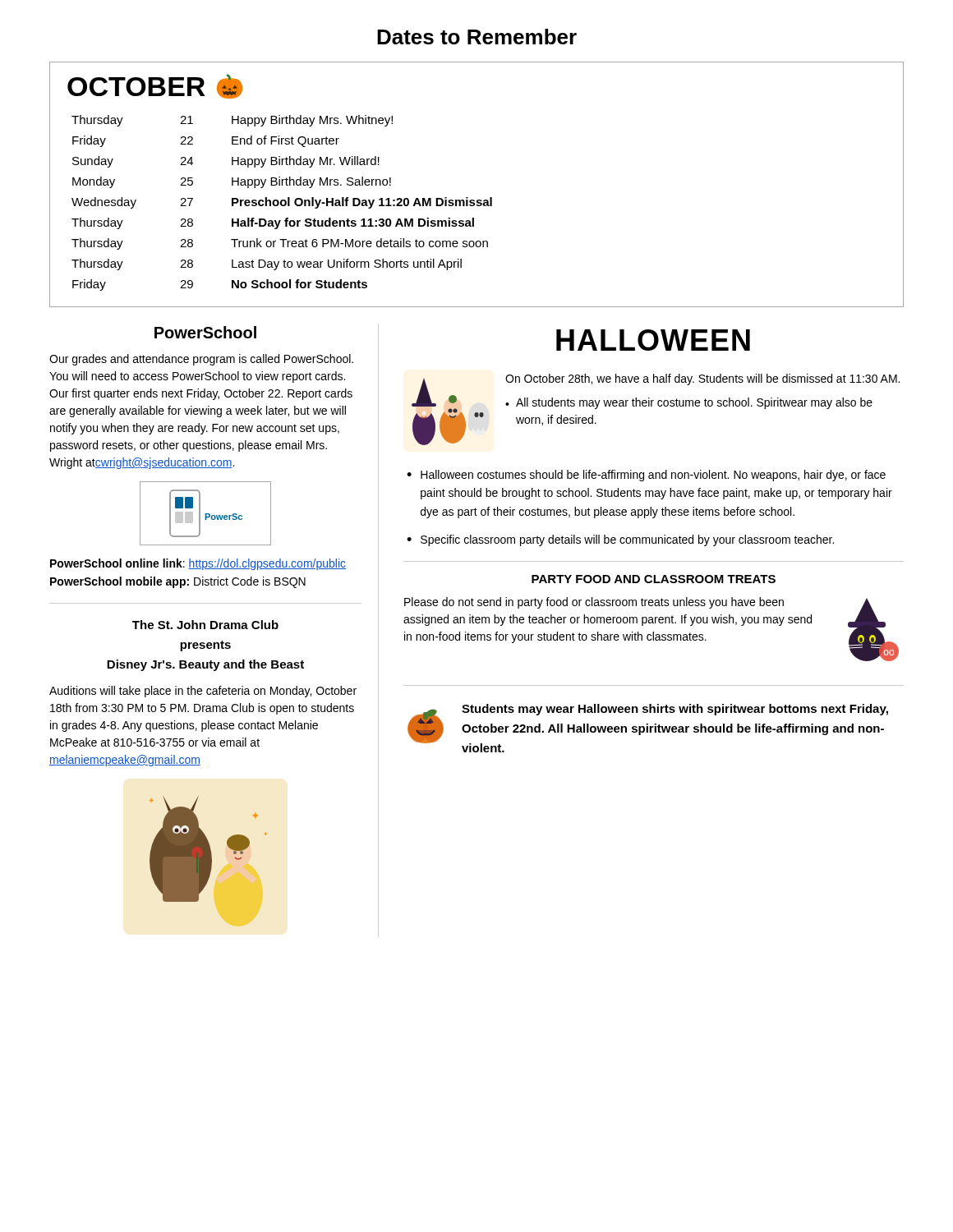Image resolution: width=953 pixels, height=1232 pixels.
Task: Find the logo
Action: point(205,513)
